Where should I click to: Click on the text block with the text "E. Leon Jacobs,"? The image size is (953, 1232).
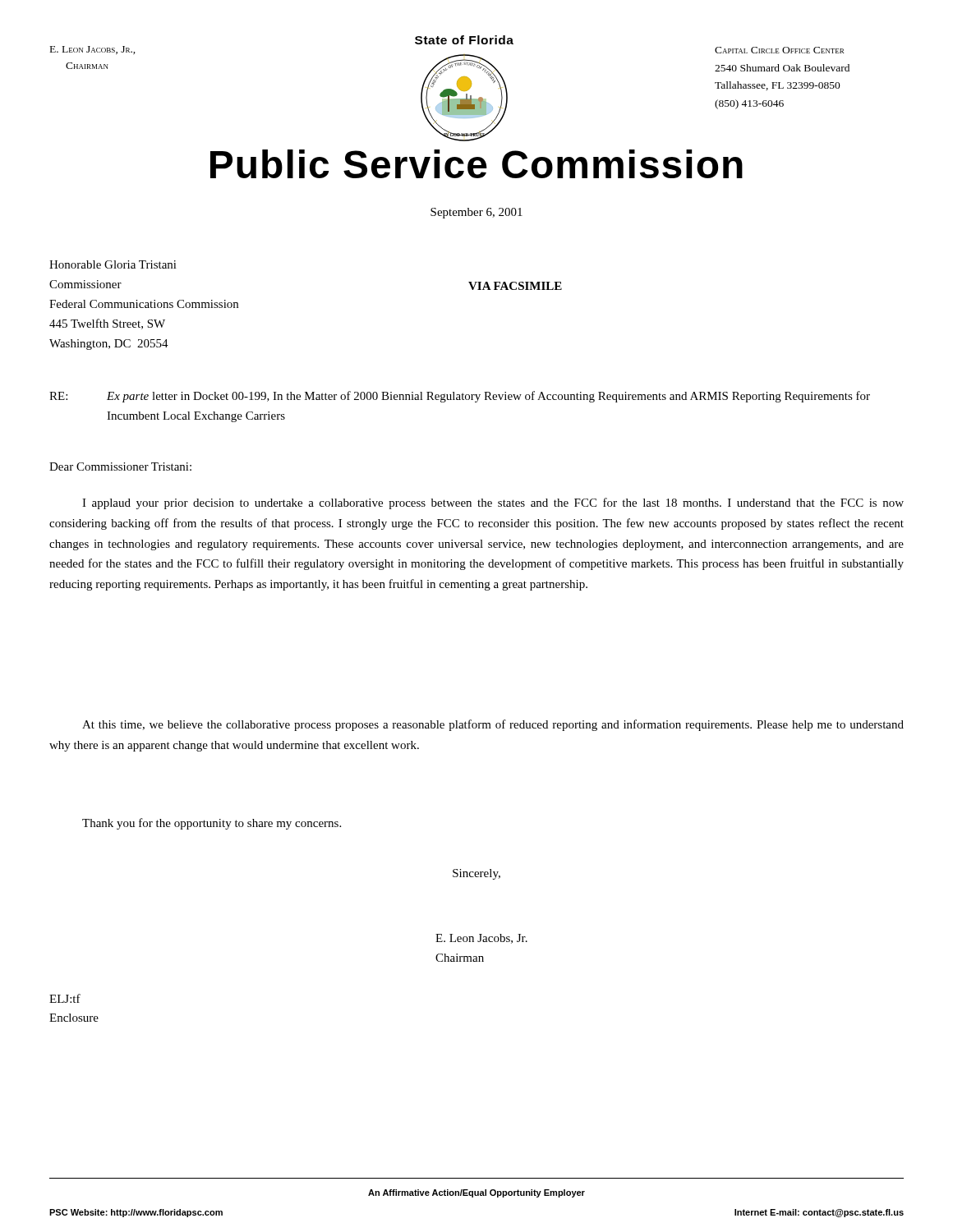tap(482, 948)
